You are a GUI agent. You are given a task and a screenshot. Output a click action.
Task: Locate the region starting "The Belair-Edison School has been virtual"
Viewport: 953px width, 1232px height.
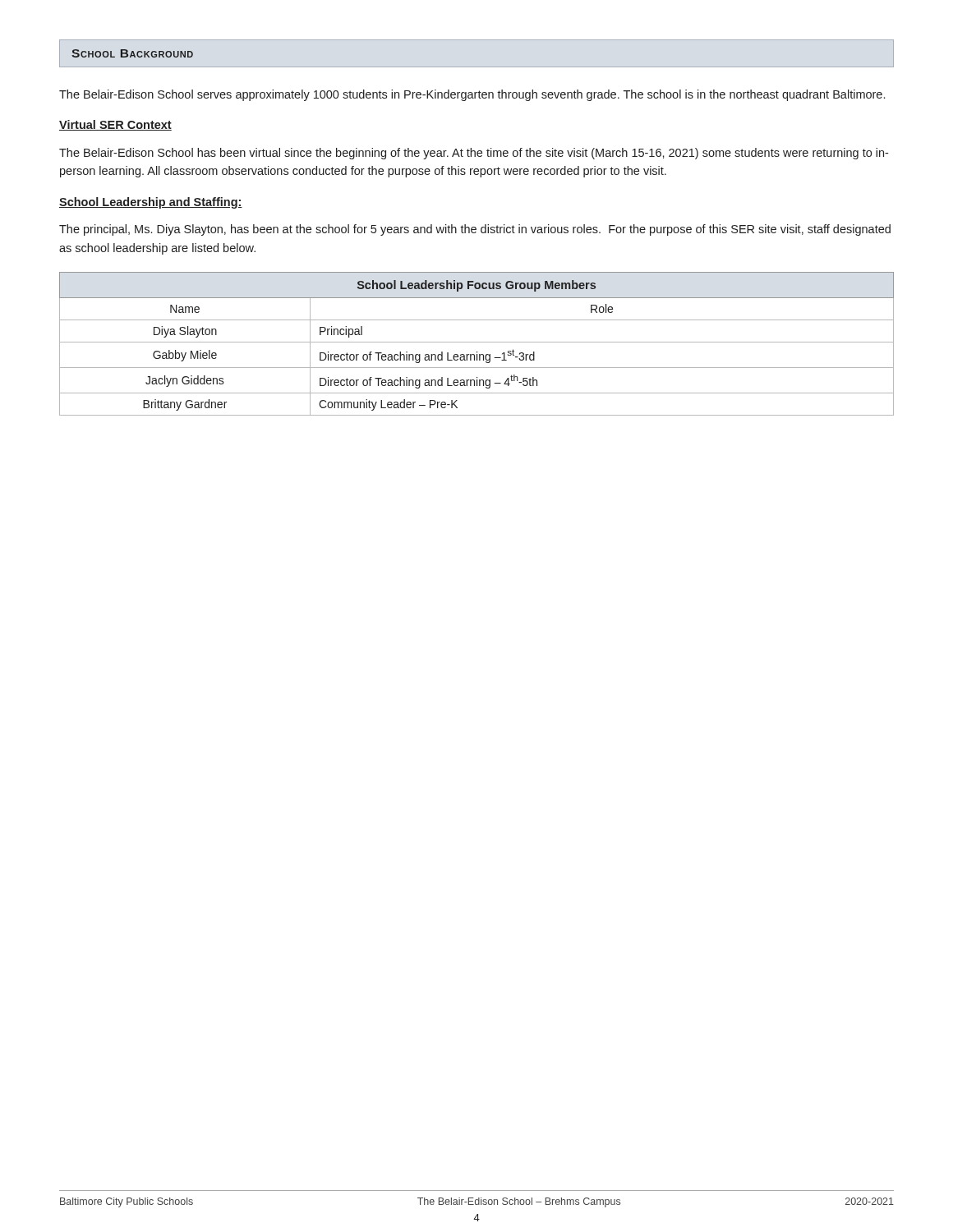(476, 162)
